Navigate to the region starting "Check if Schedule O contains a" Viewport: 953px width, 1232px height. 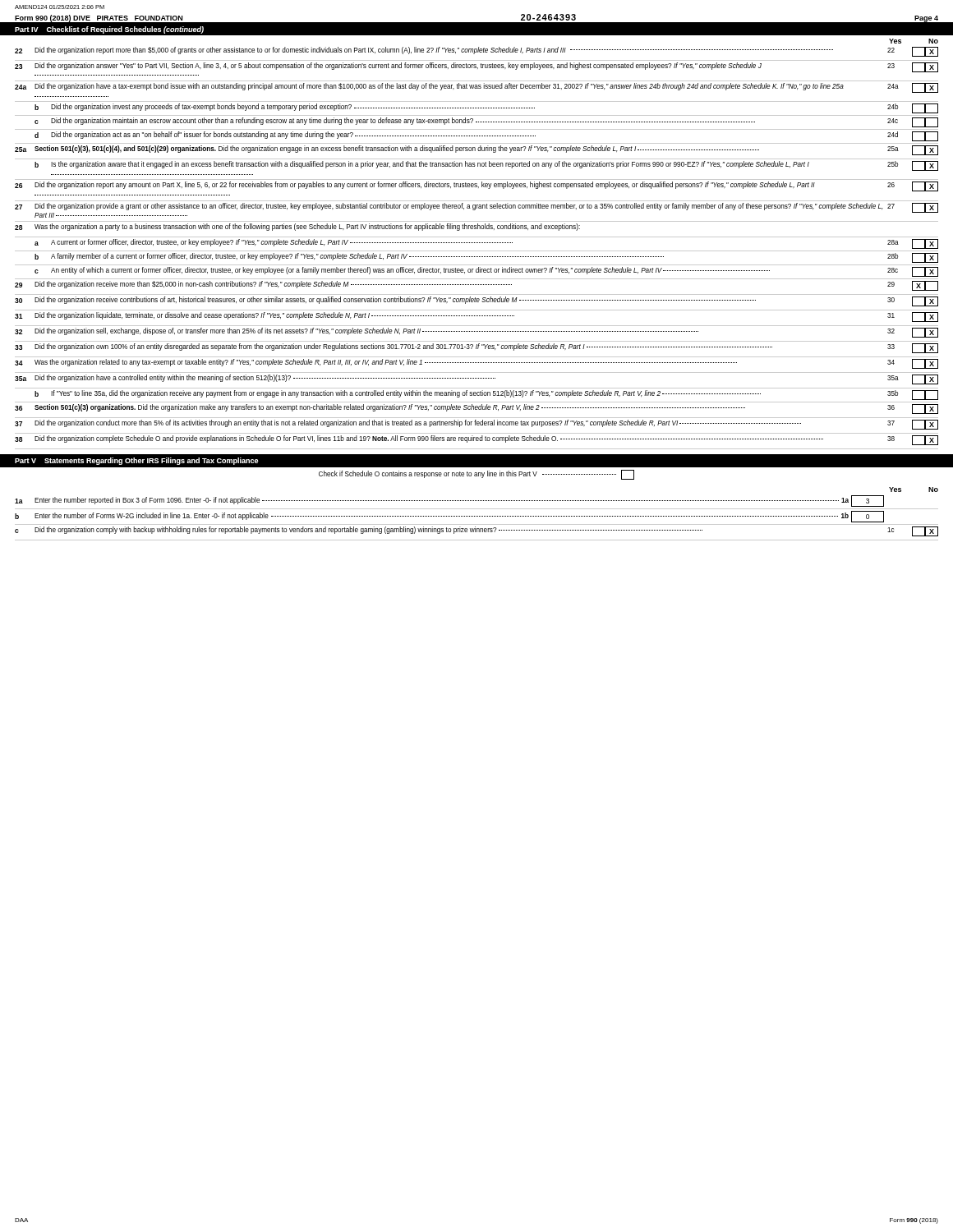point(476,474)
